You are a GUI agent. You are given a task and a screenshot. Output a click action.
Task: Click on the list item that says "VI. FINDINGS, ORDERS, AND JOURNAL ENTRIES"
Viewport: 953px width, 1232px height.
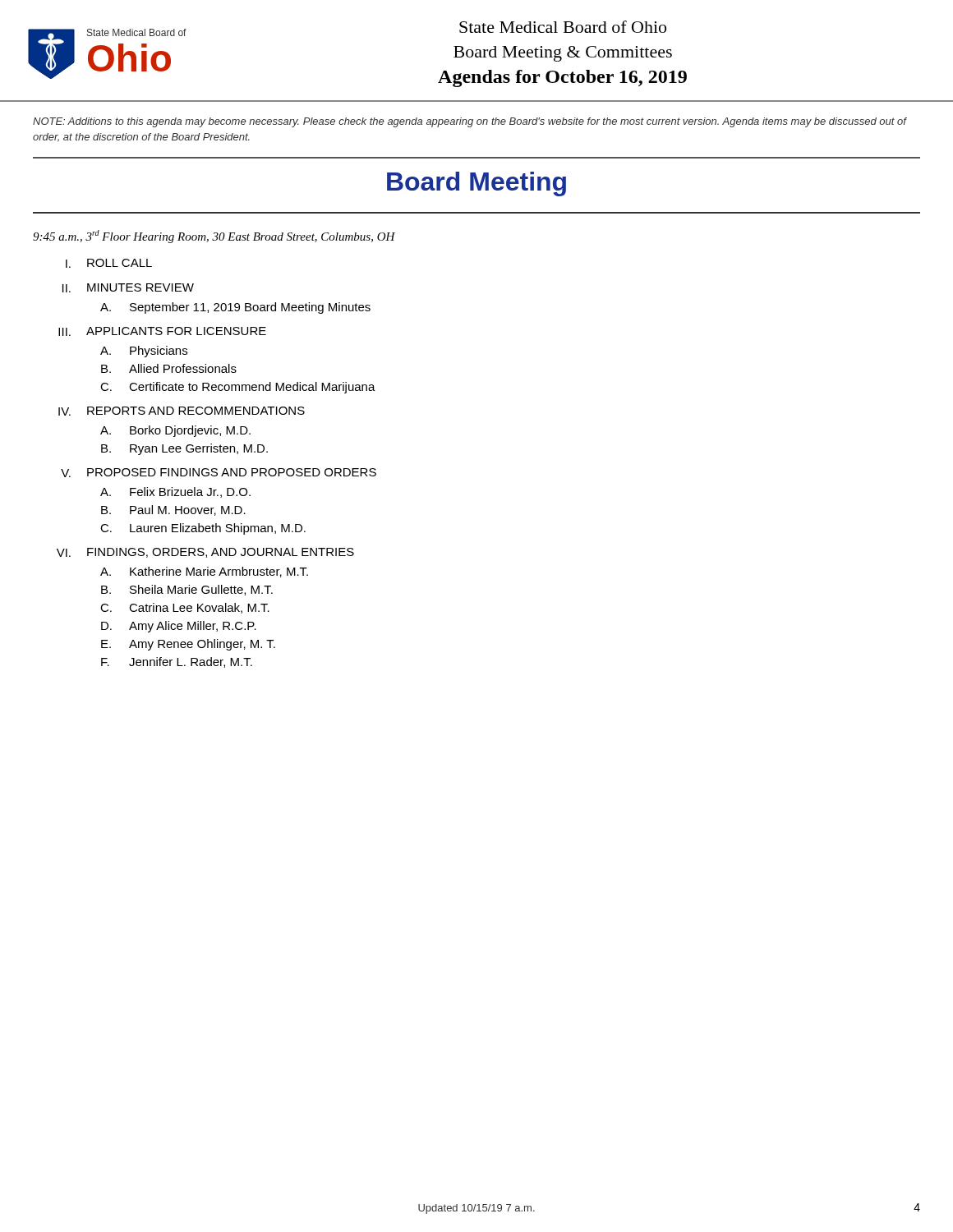[205, 553]
